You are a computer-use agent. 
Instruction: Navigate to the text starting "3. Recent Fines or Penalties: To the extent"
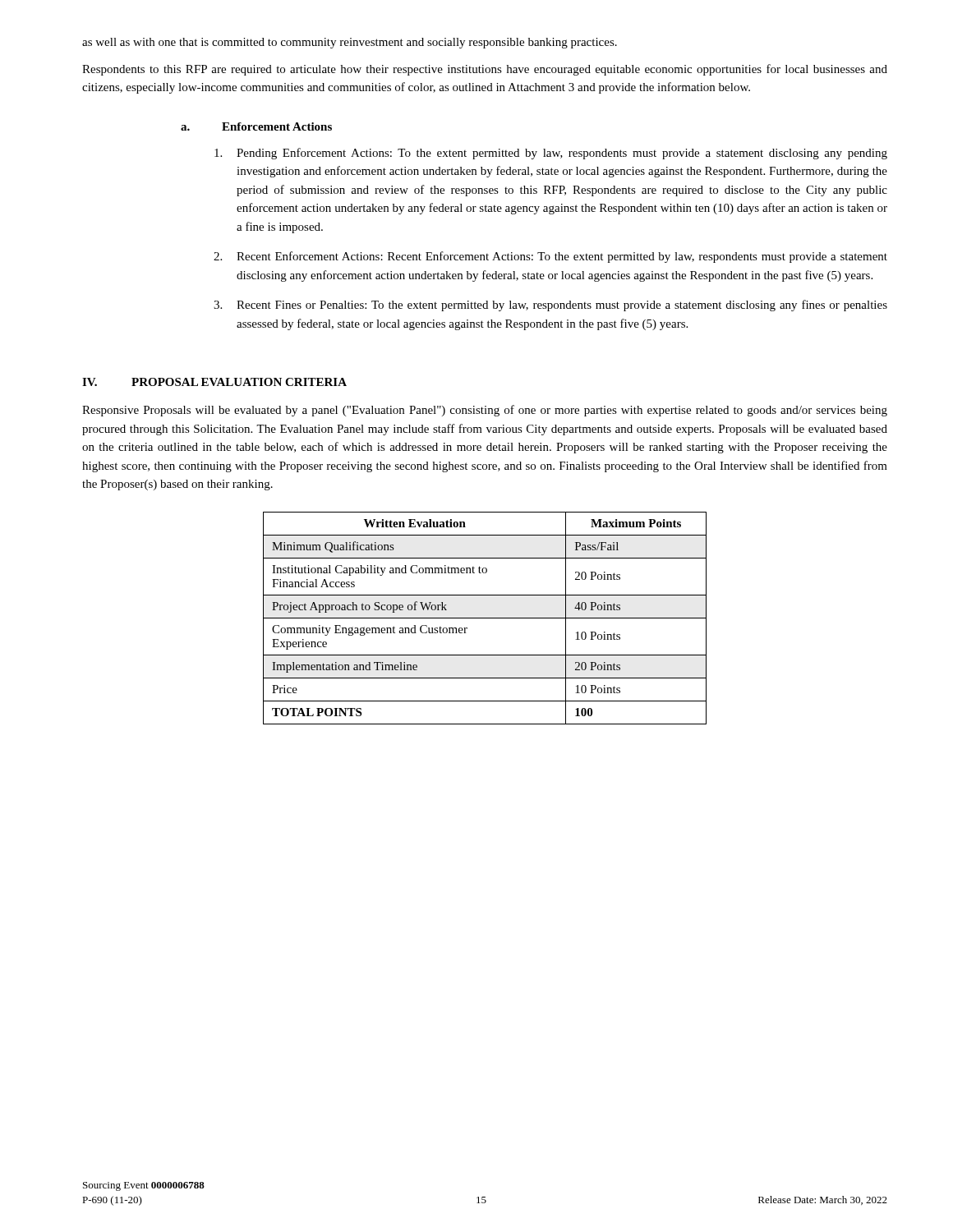coord(550,314)
